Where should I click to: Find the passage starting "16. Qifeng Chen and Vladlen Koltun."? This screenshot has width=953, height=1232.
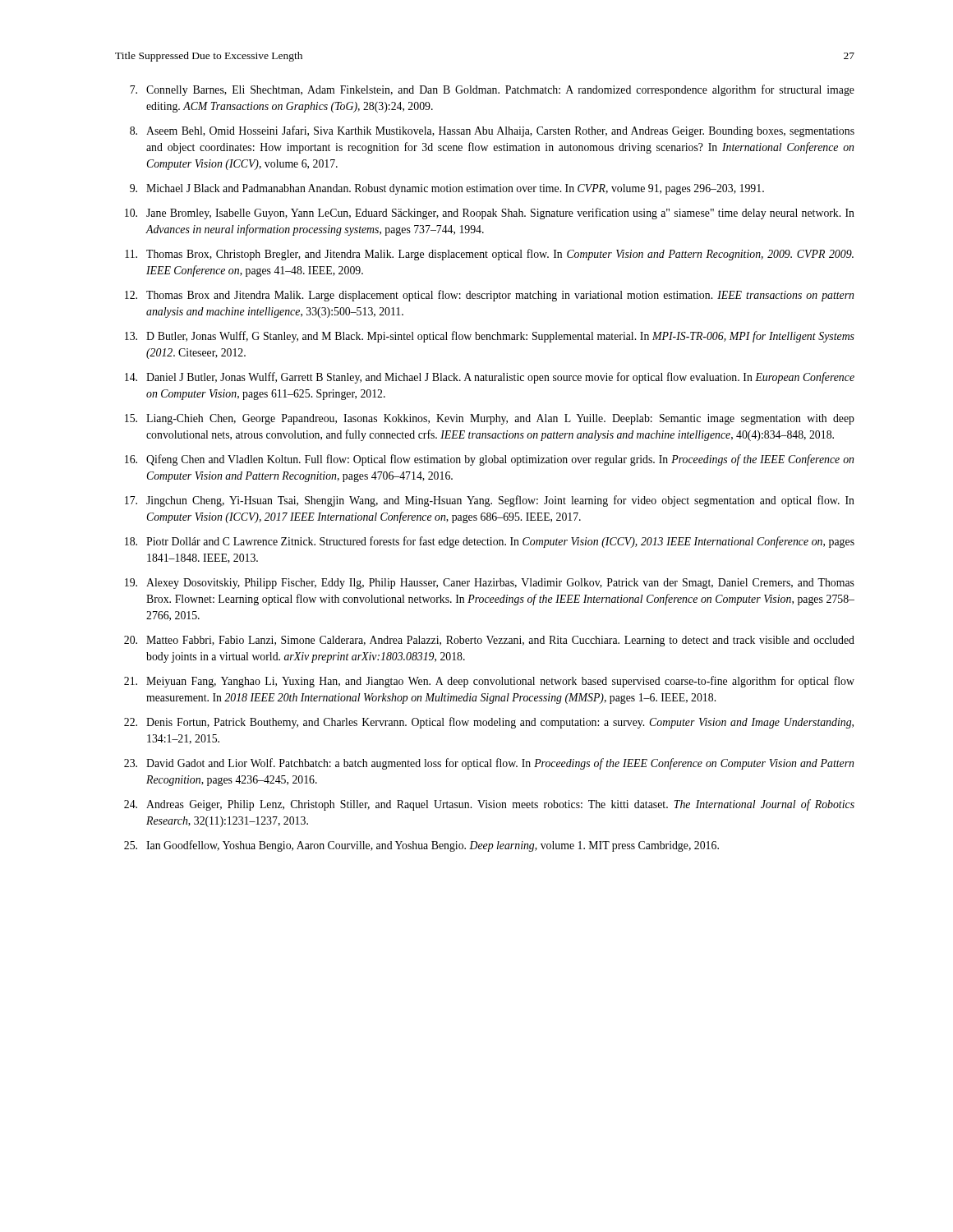(485, 468)
